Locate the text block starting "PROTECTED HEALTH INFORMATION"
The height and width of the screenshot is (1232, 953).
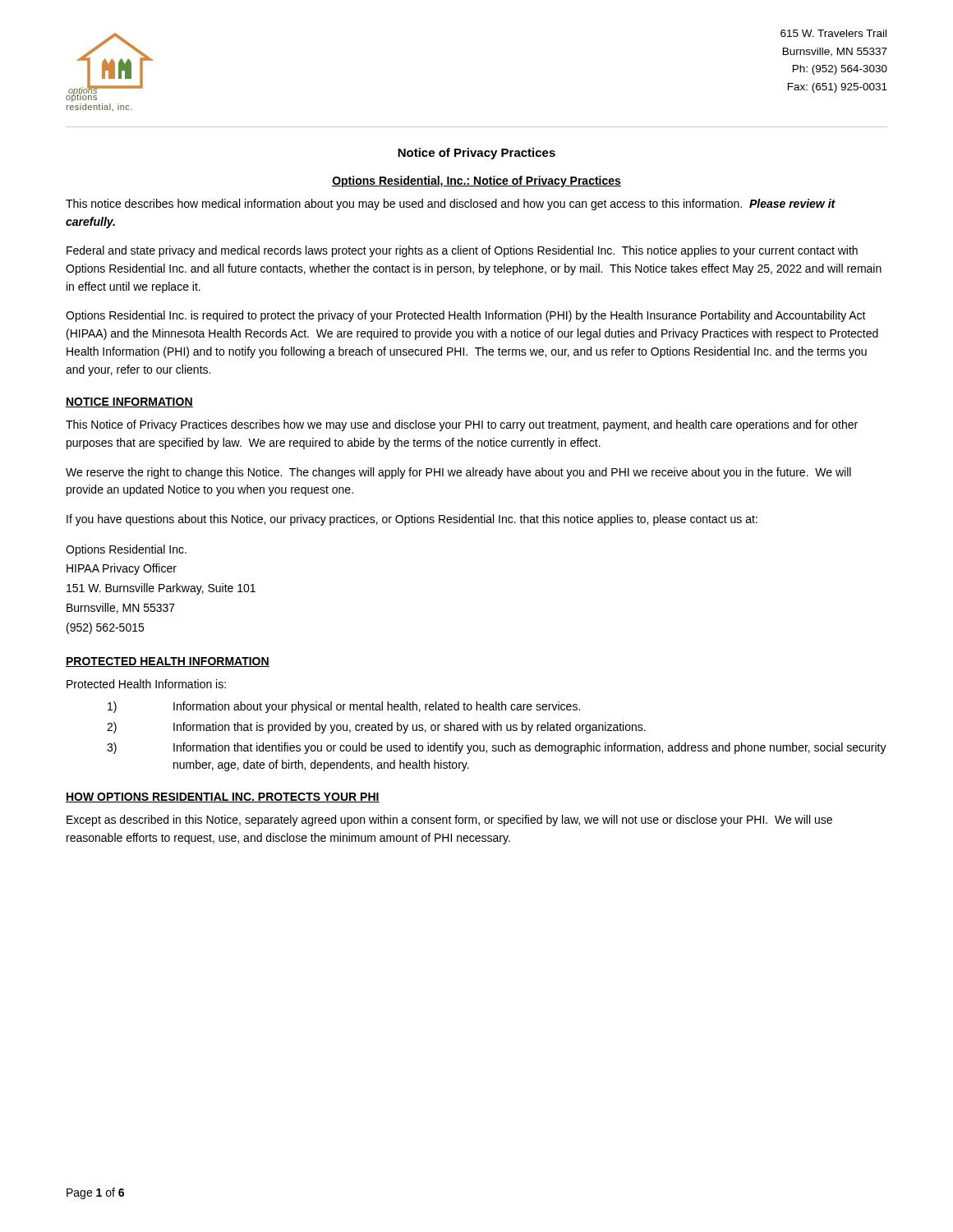click(x=167, y=661)
